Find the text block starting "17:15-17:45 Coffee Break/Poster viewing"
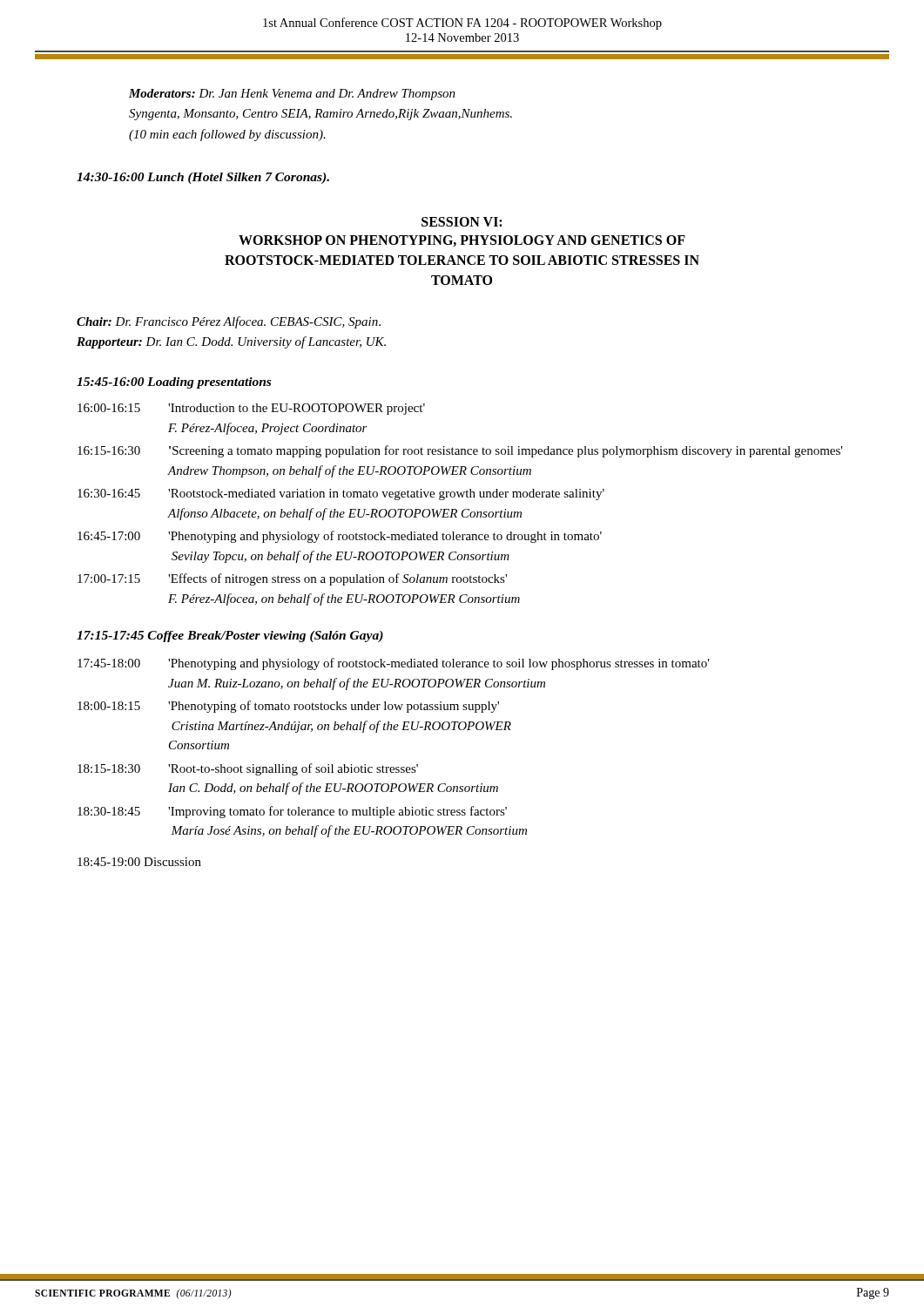Screen dimensions: 1307x924 (230, 635)
